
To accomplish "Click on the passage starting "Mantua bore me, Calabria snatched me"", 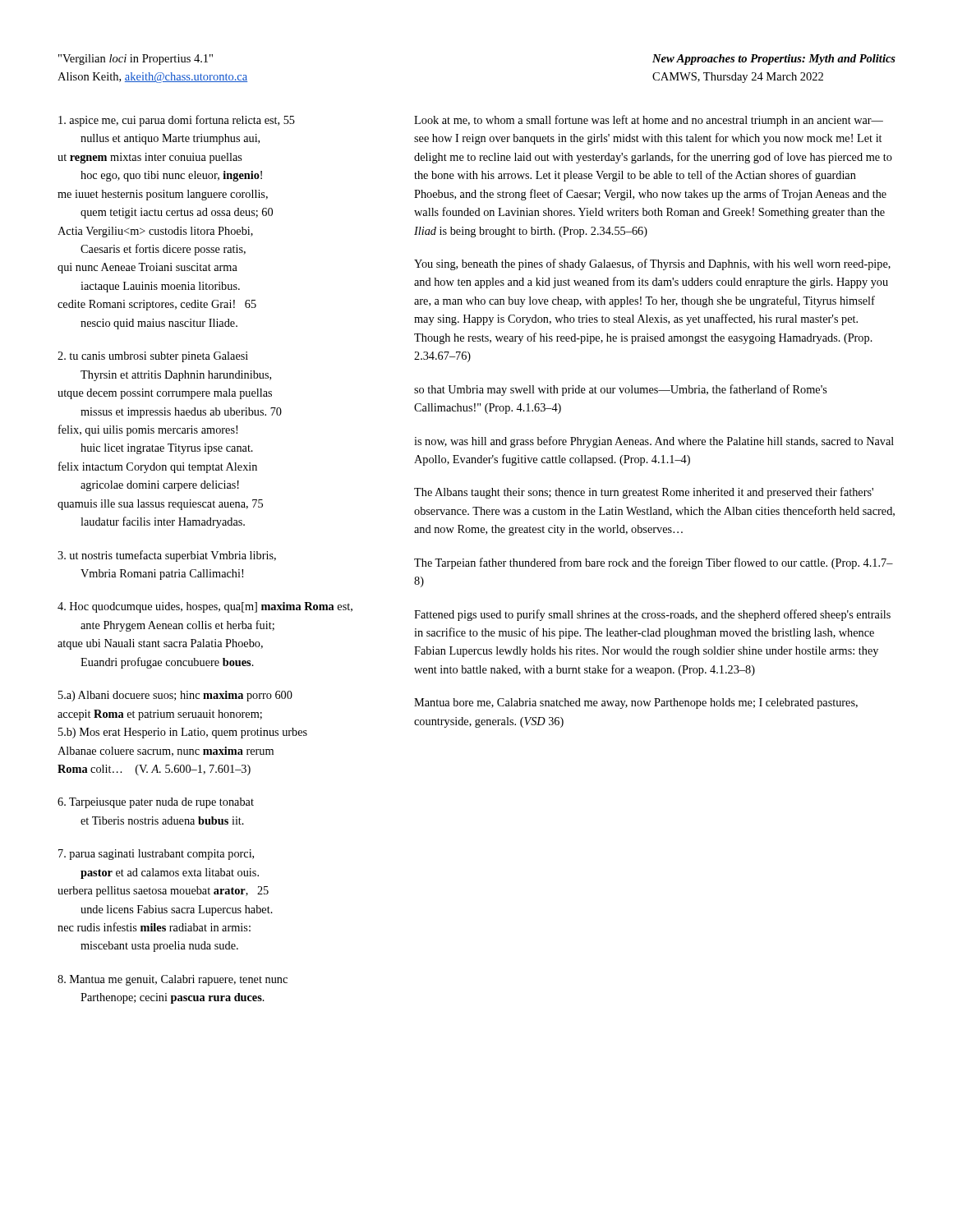I will (x=636, y=712).
